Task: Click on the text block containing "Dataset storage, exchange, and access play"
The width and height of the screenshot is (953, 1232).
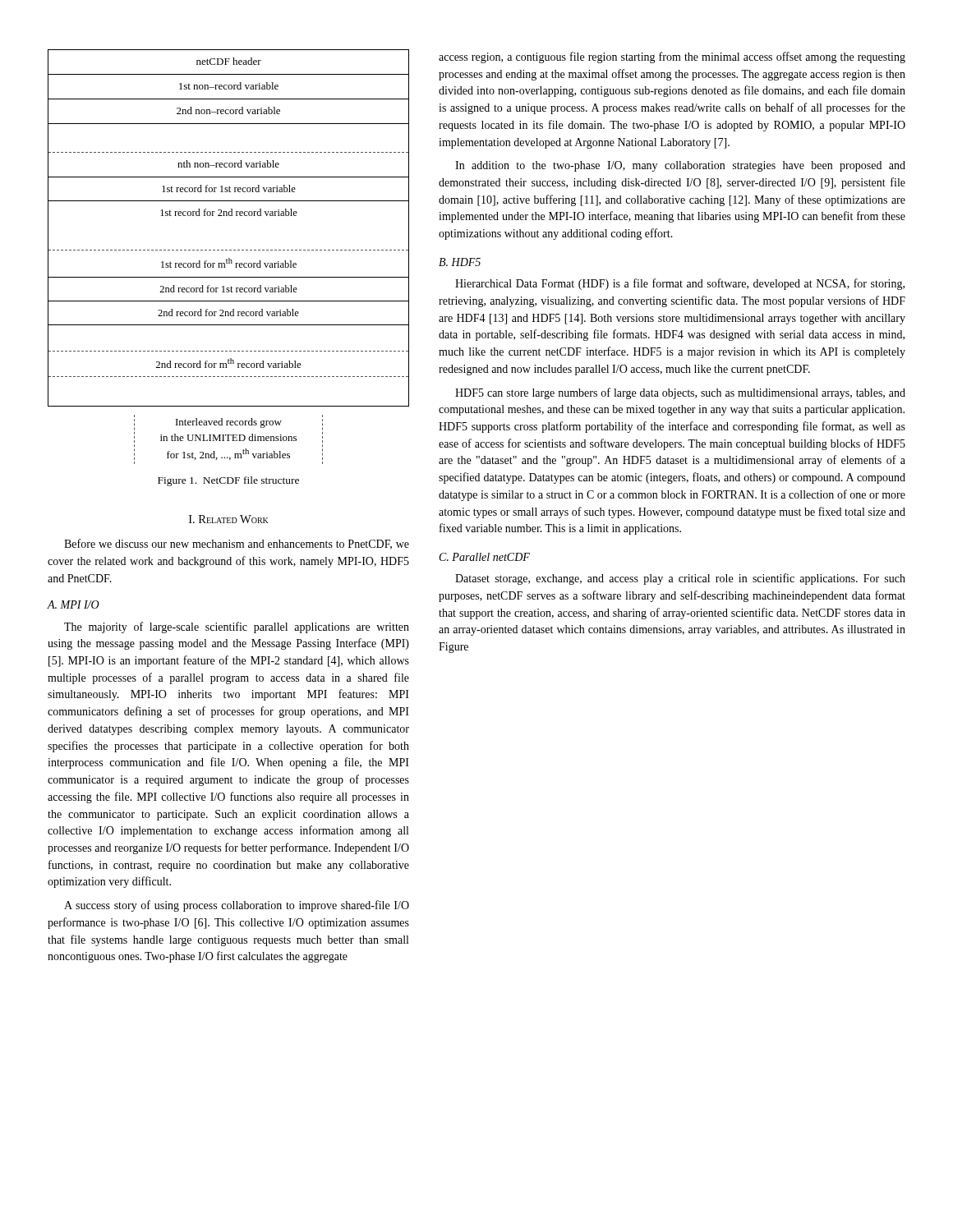Action: click(672, 613)
